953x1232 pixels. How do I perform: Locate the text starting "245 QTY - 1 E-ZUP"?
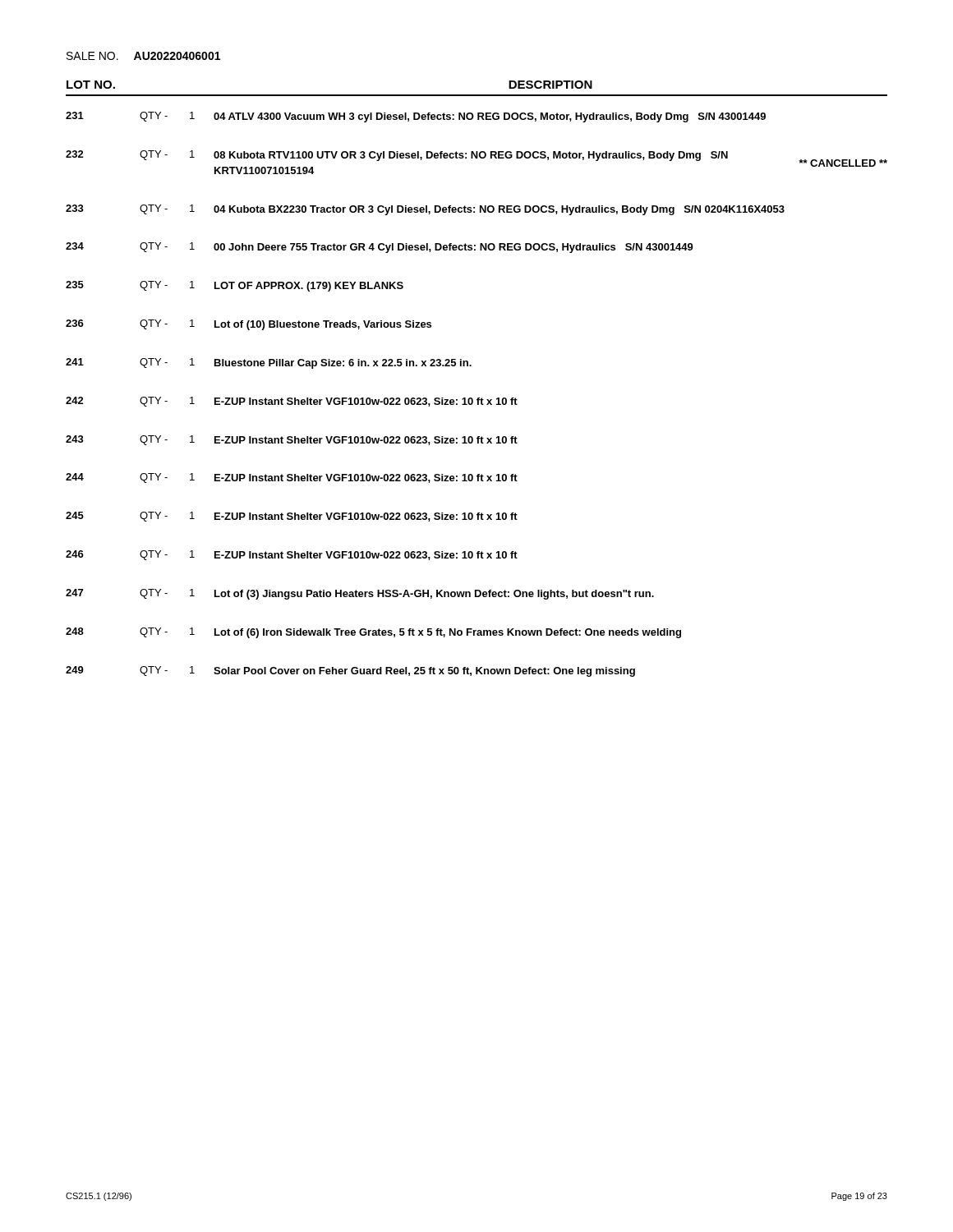(x=476, y=517)
